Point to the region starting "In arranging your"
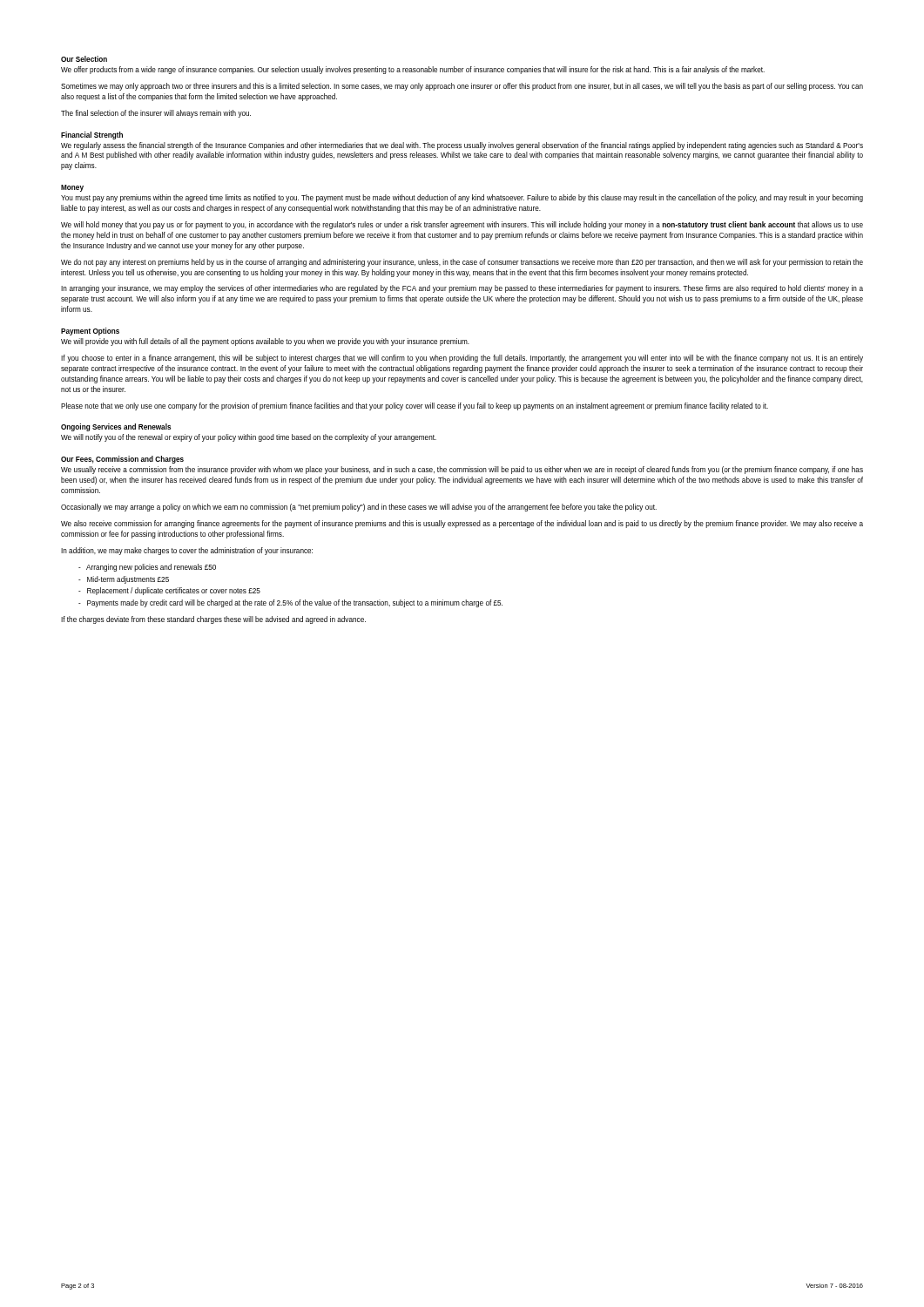Image resolution: width=924 pixels, height=1307 pixels. point(462,300)
